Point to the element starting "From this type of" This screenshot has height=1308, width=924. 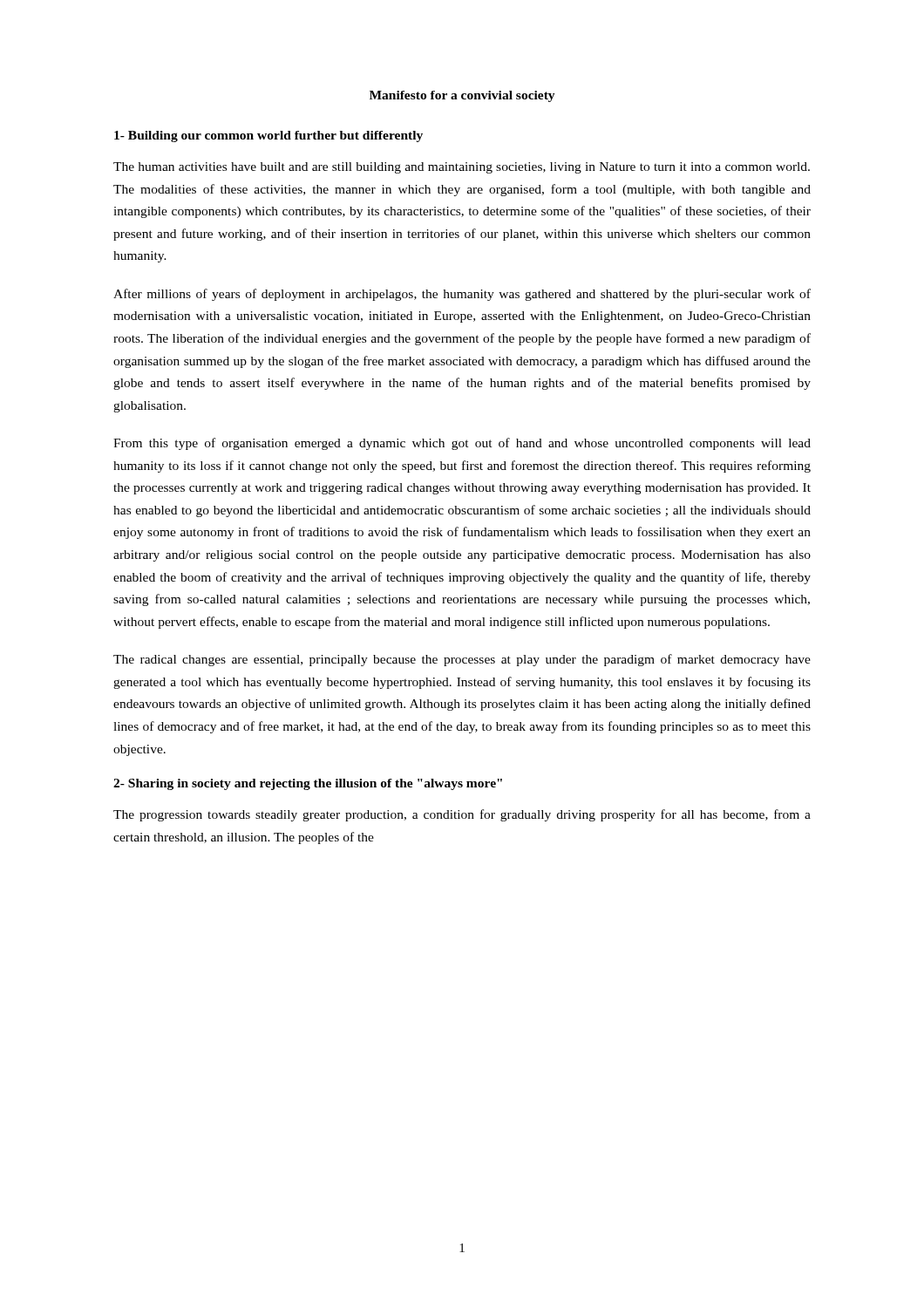point(462,532)
